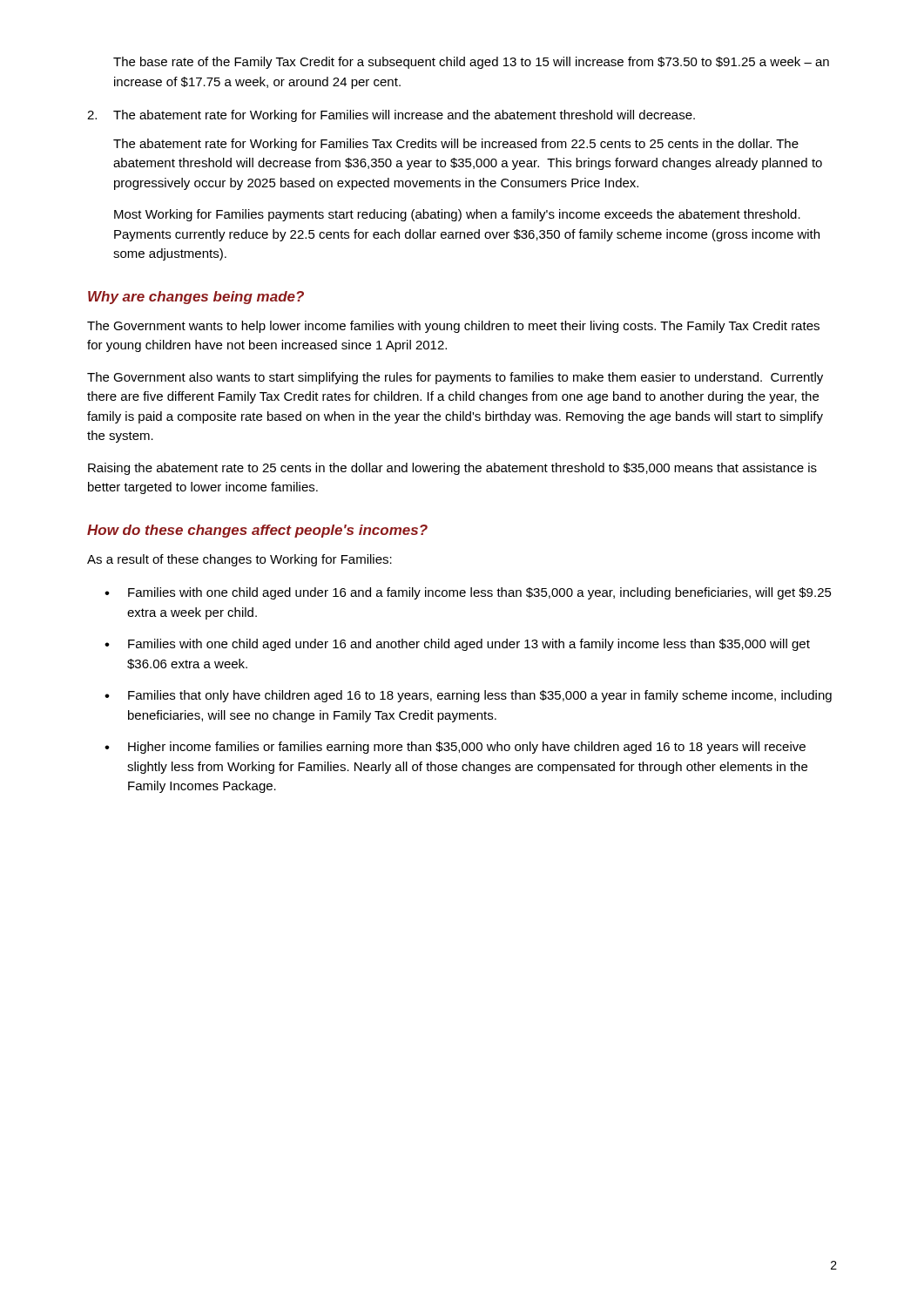
Task: Point to the element starting "2. The abatement"
Action: 462,115
